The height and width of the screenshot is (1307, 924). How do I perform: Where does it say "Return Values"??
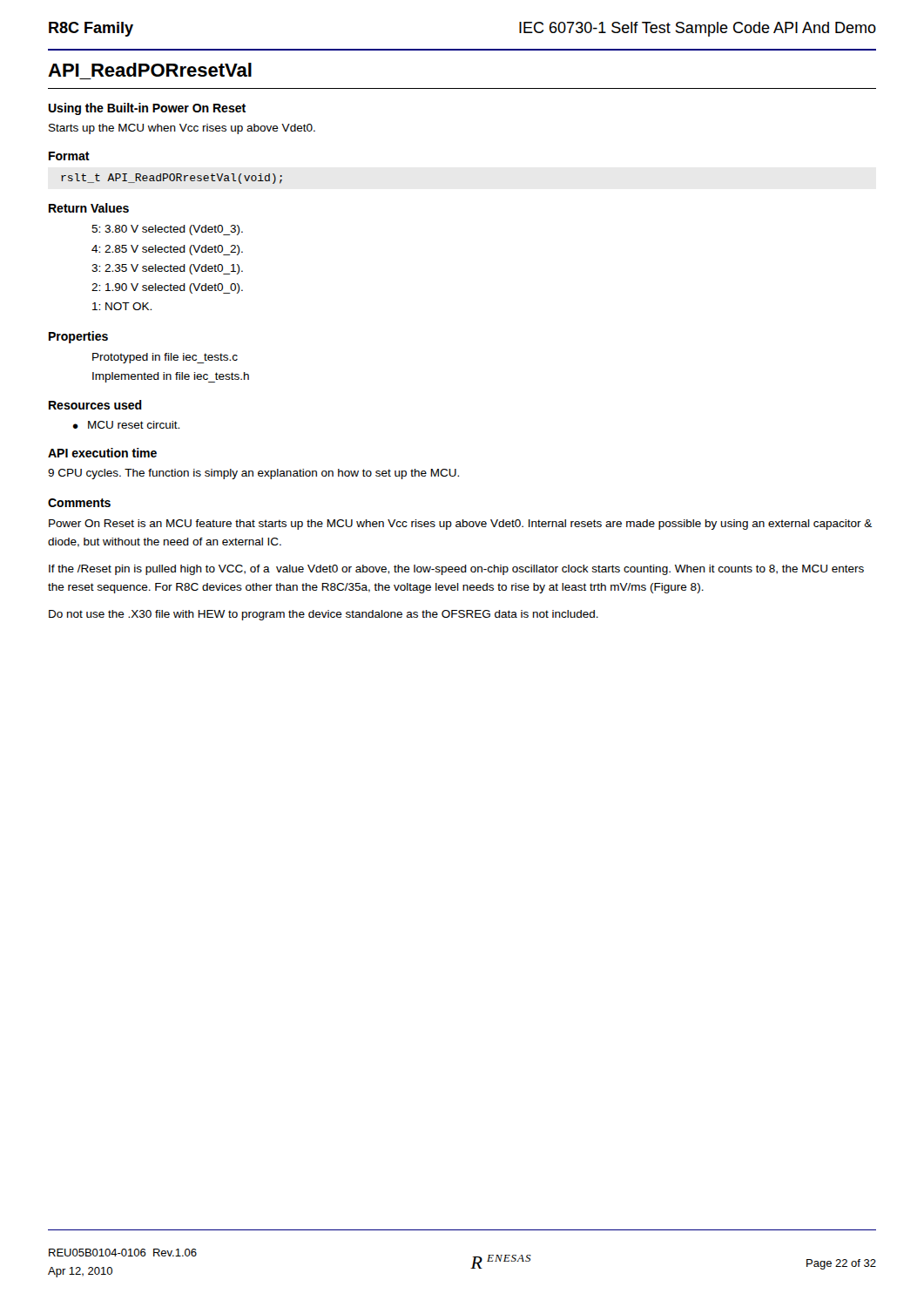(x=89, y=208)
